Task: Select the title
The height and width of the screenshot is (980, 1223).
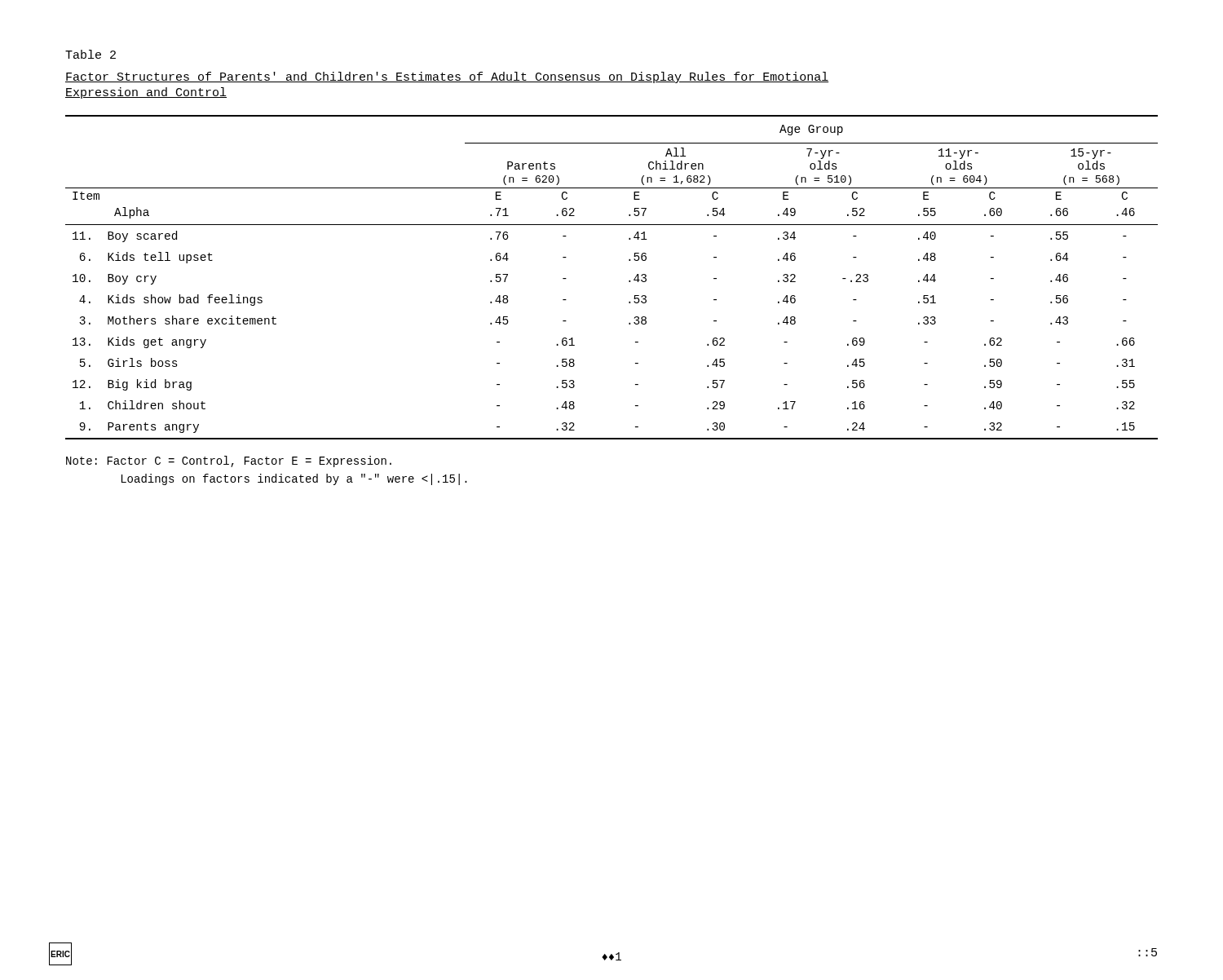Action: tap(447, 78)
